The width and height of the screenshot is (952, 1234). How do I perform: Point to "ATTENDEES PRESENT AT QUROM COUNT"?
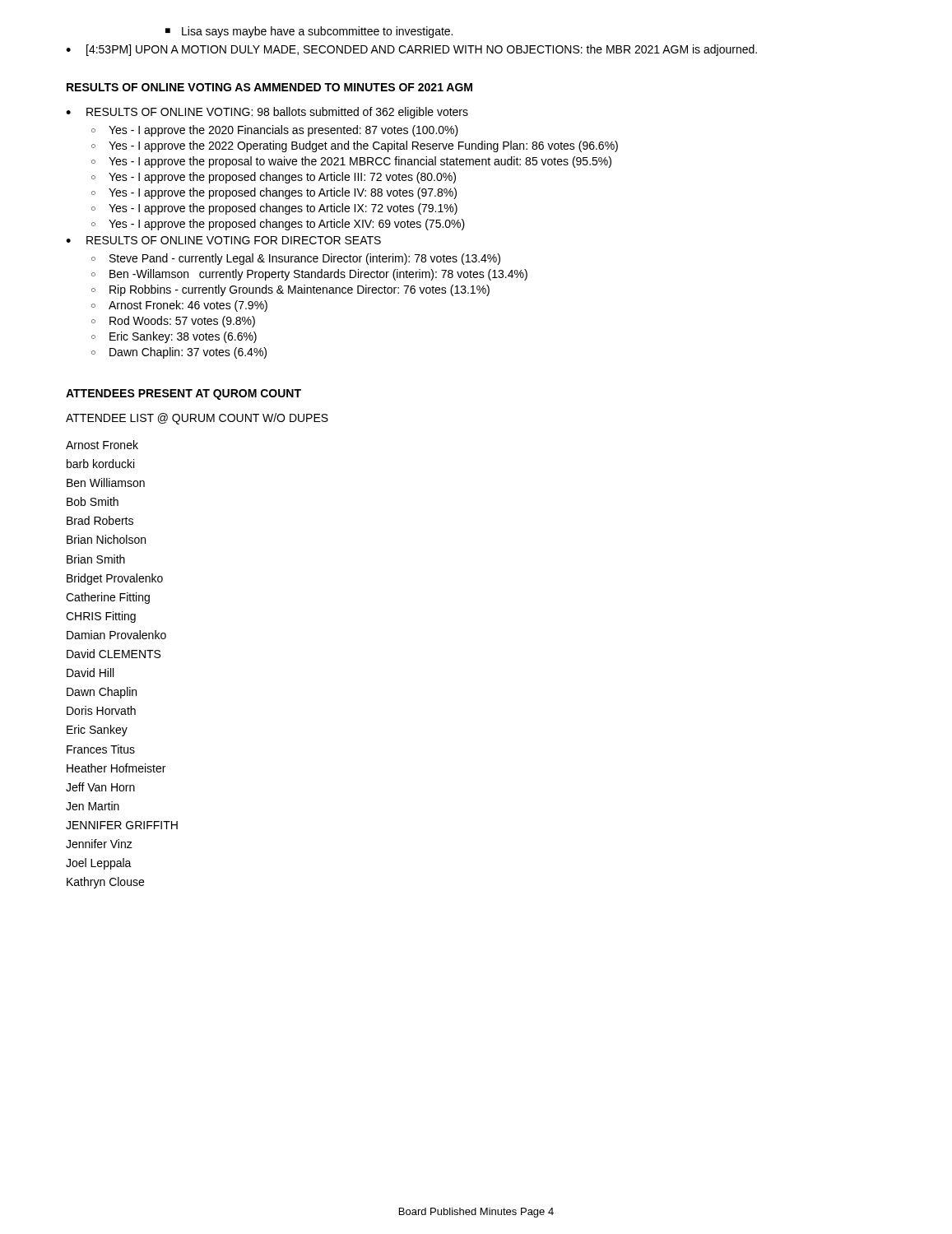pyautogui.click(x=183, y=393)
